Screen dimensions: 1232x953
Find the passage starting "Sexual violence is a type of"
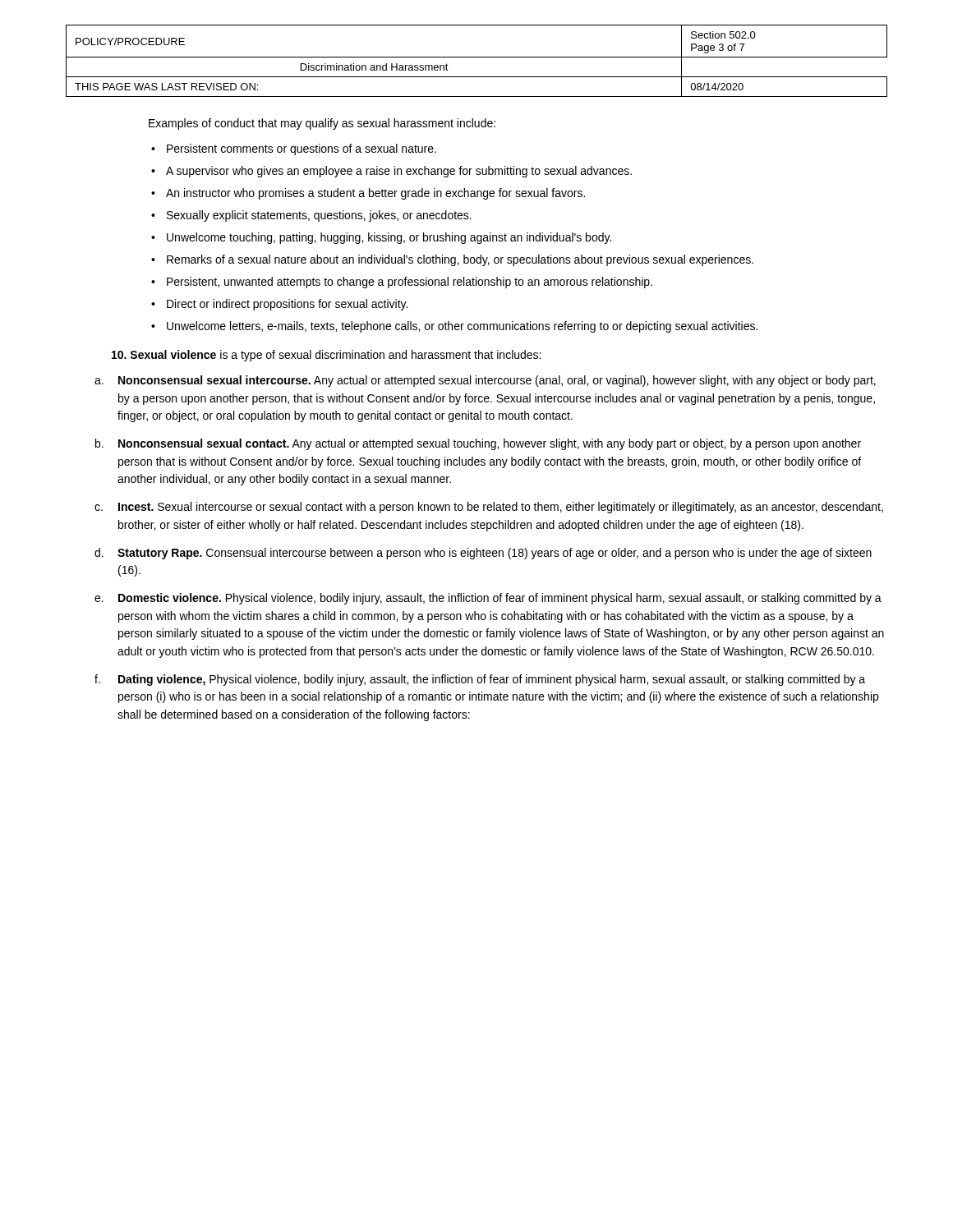(x=326, y=355)
